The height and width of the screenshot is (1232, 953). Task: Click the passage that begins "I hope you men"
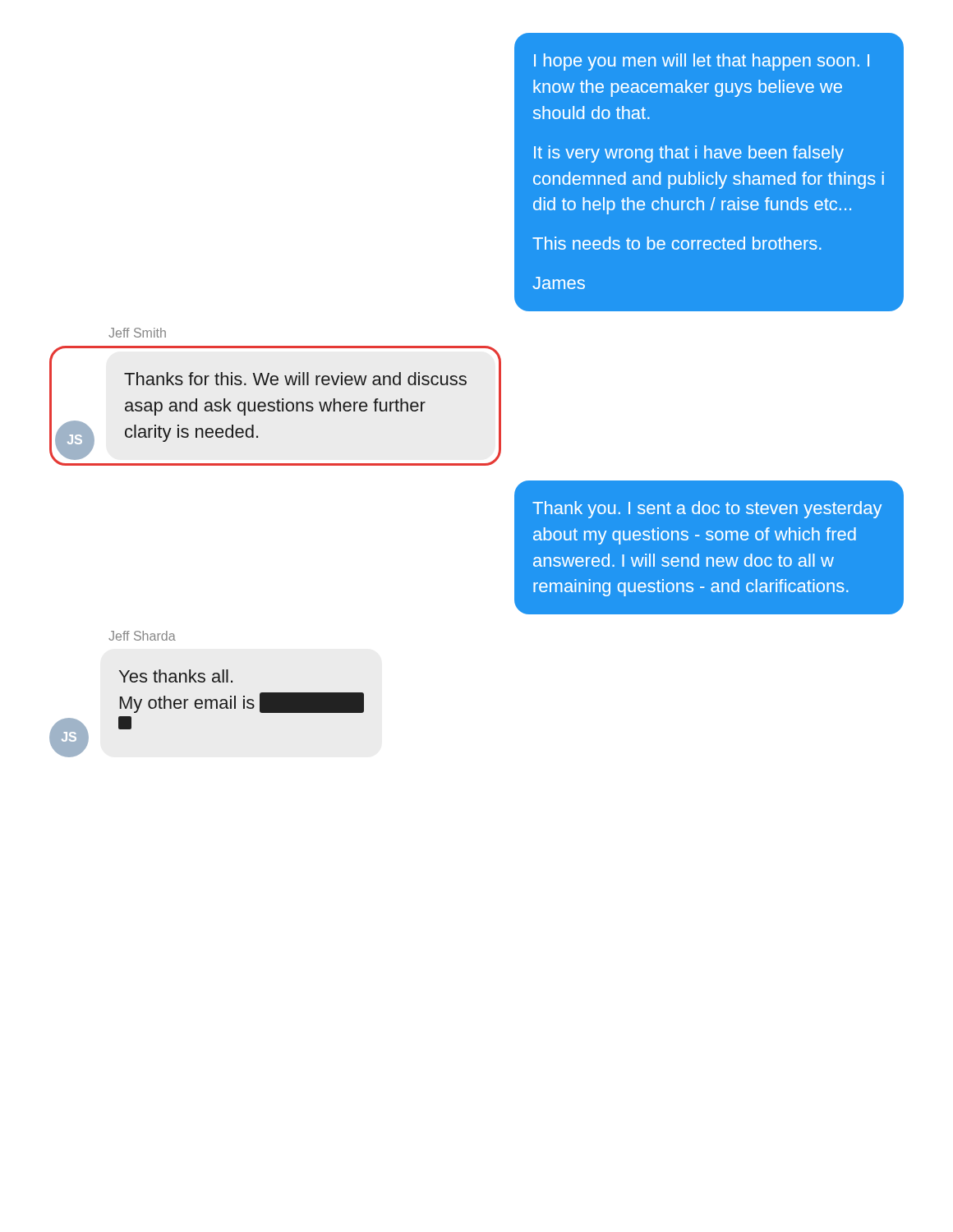point(709,172)
